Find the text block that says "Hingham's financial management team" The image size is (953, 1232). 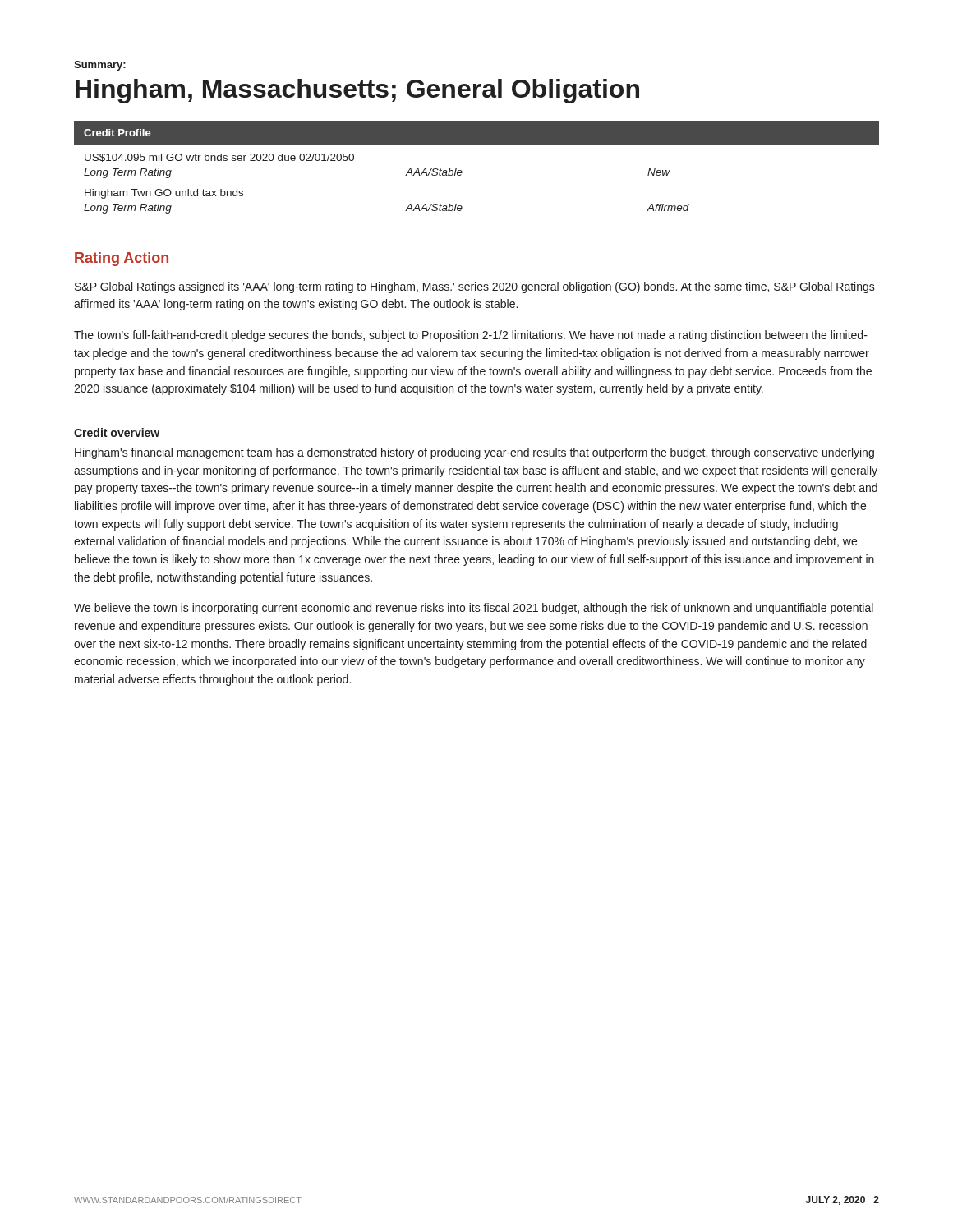click(x=476, y=515)
